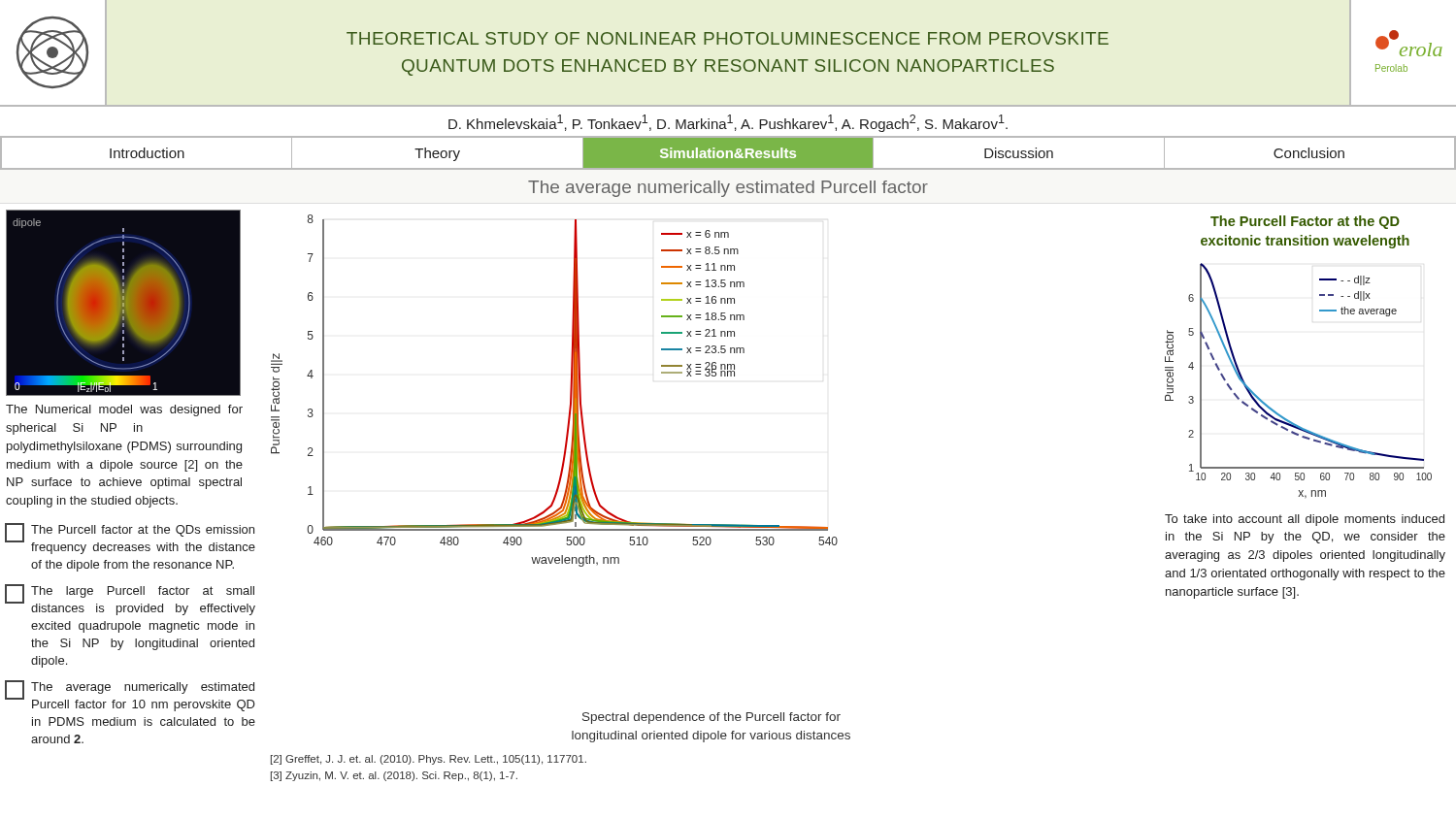Image resolution: width=1456 pixels, height=819 pixels.
Task: Click on the element starting "[2] Greffet, J."
Action: [x=428, y=767]
